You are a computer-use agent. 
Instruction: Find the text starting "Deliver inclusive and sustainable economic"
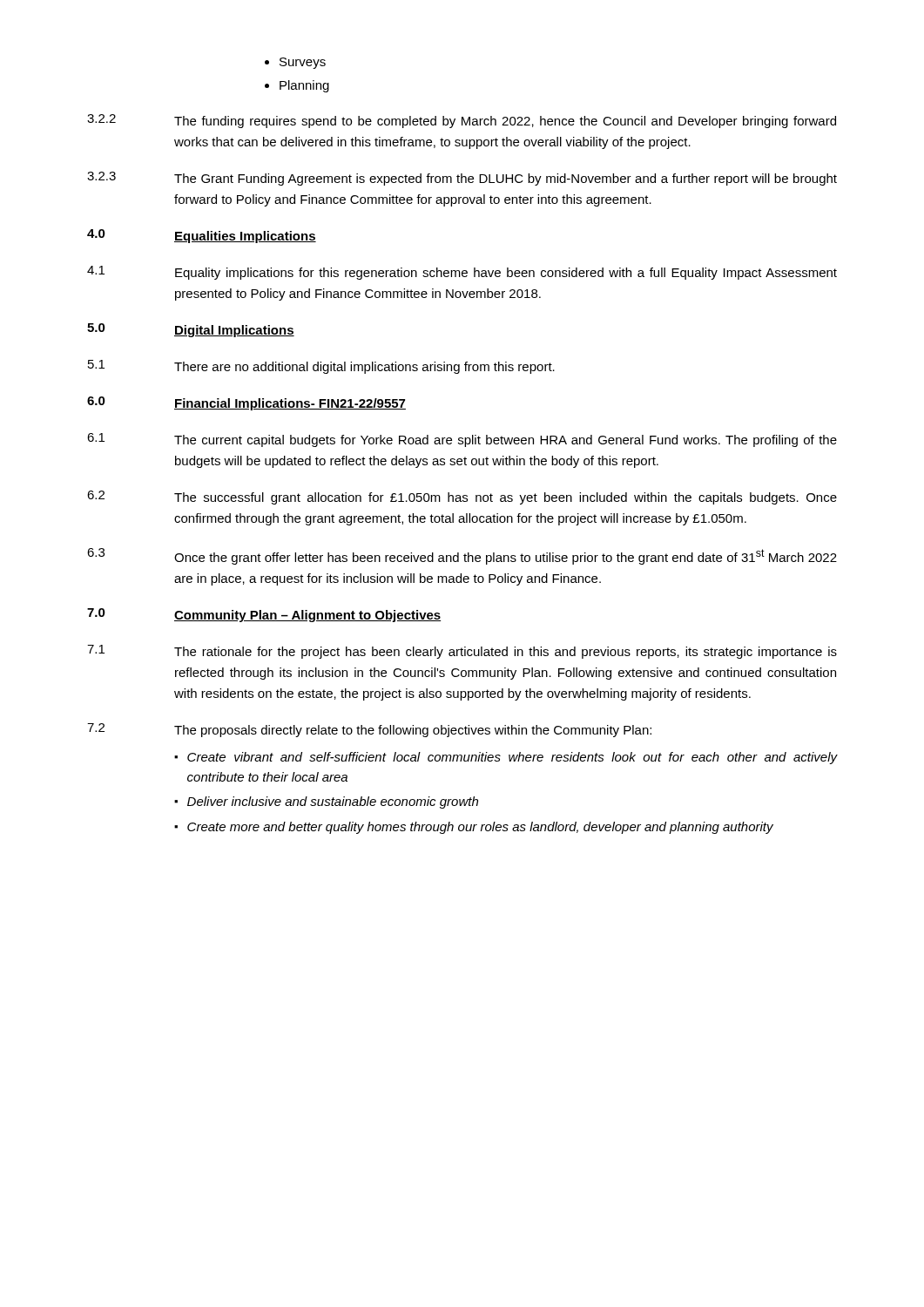click(333, 802)
